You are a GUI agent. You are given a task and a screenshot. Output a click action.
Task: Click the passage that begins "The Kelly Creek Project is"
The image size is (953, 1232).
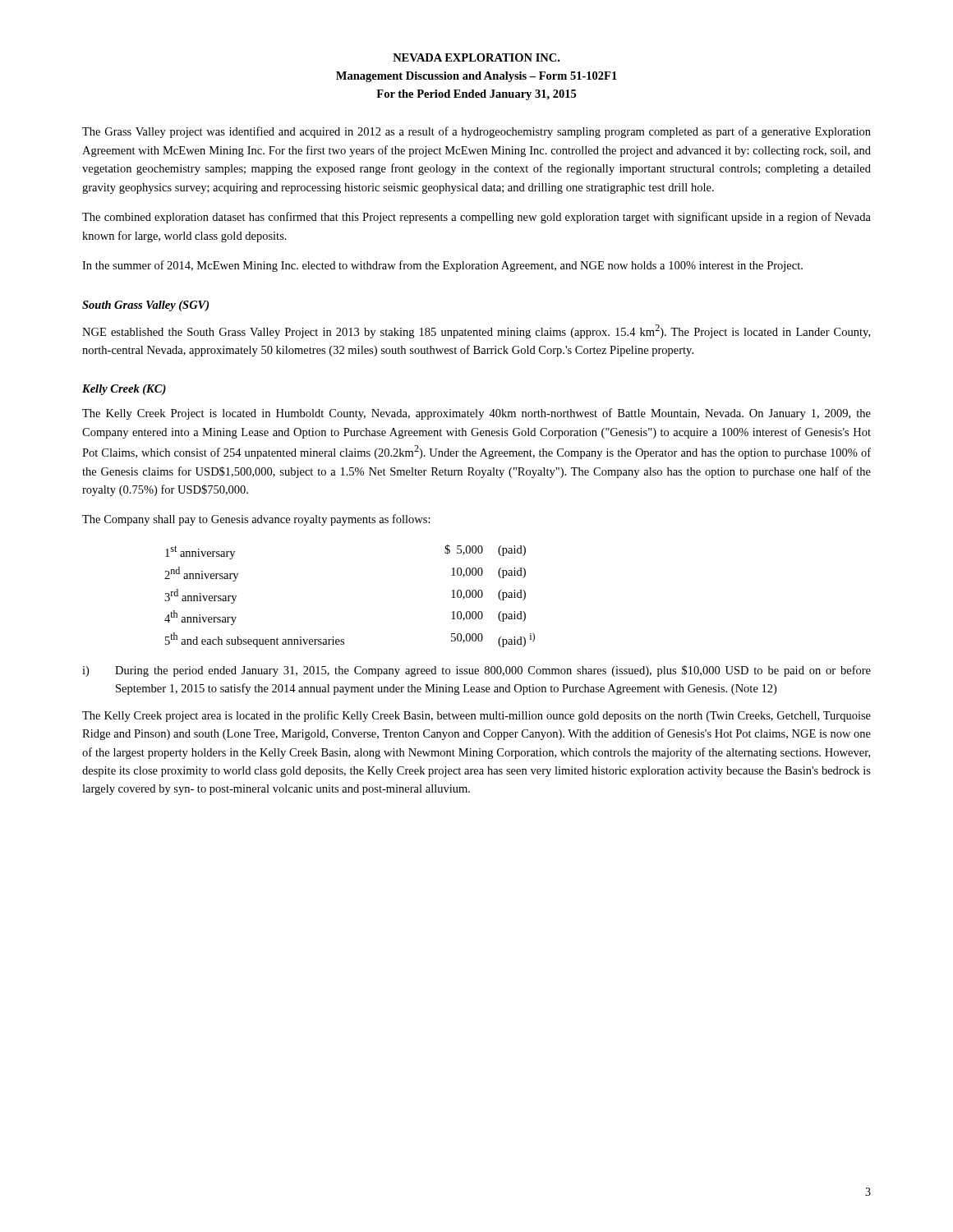(476, 451)
